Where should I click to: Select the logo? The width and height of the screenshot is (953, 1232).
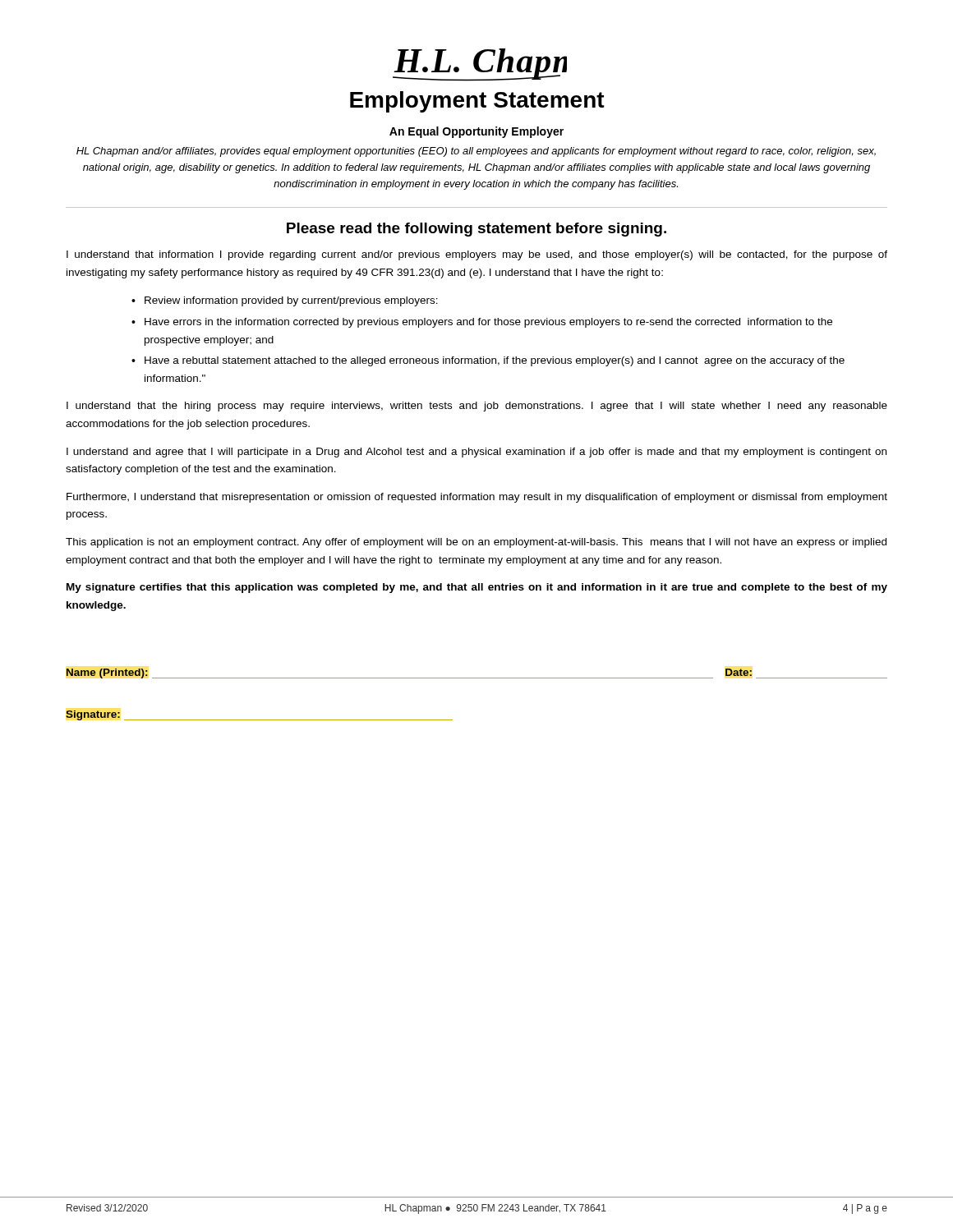(x=476, y=58)
